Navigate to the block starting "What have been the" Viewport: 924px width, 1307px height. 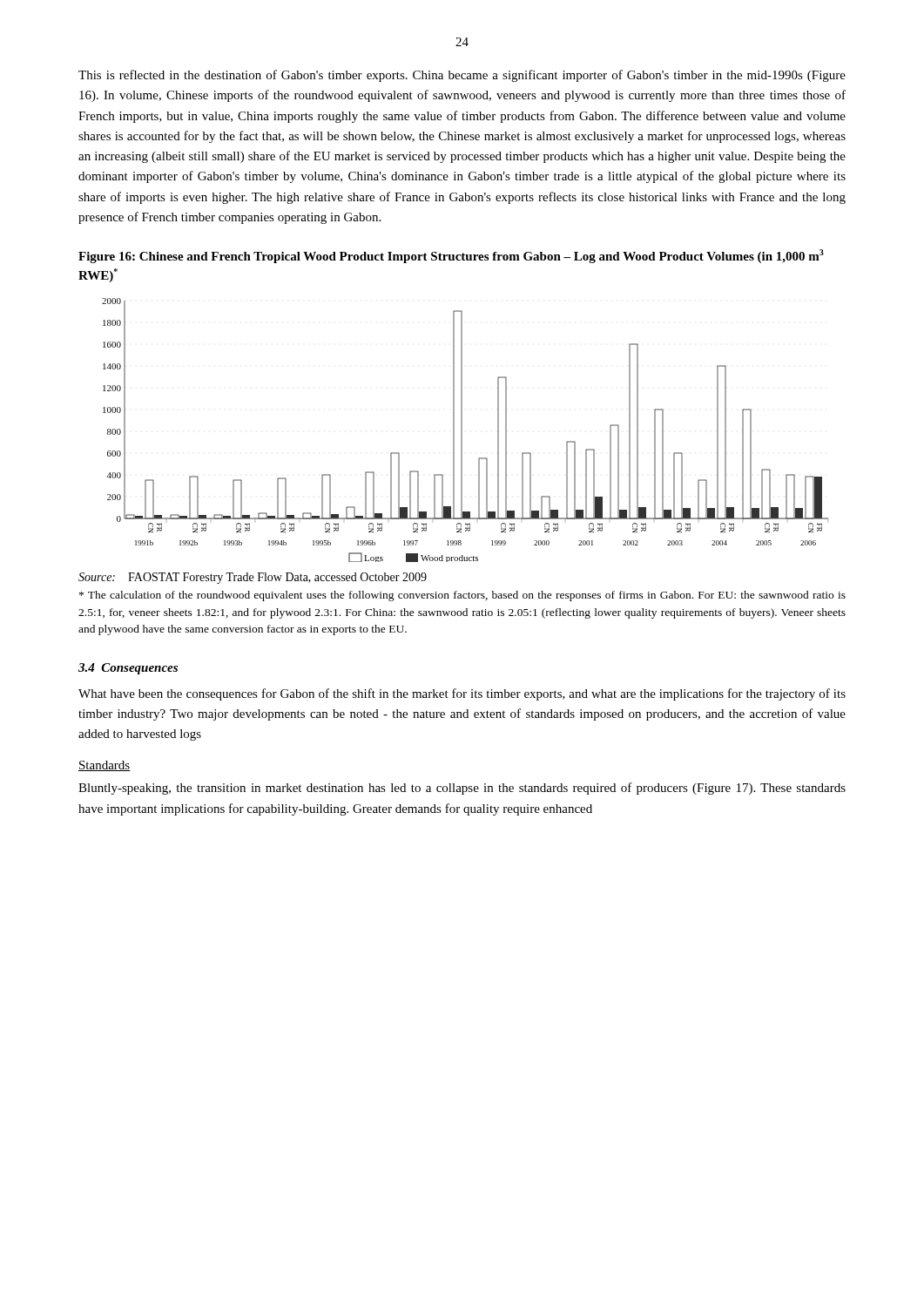[x=462, y=714]
